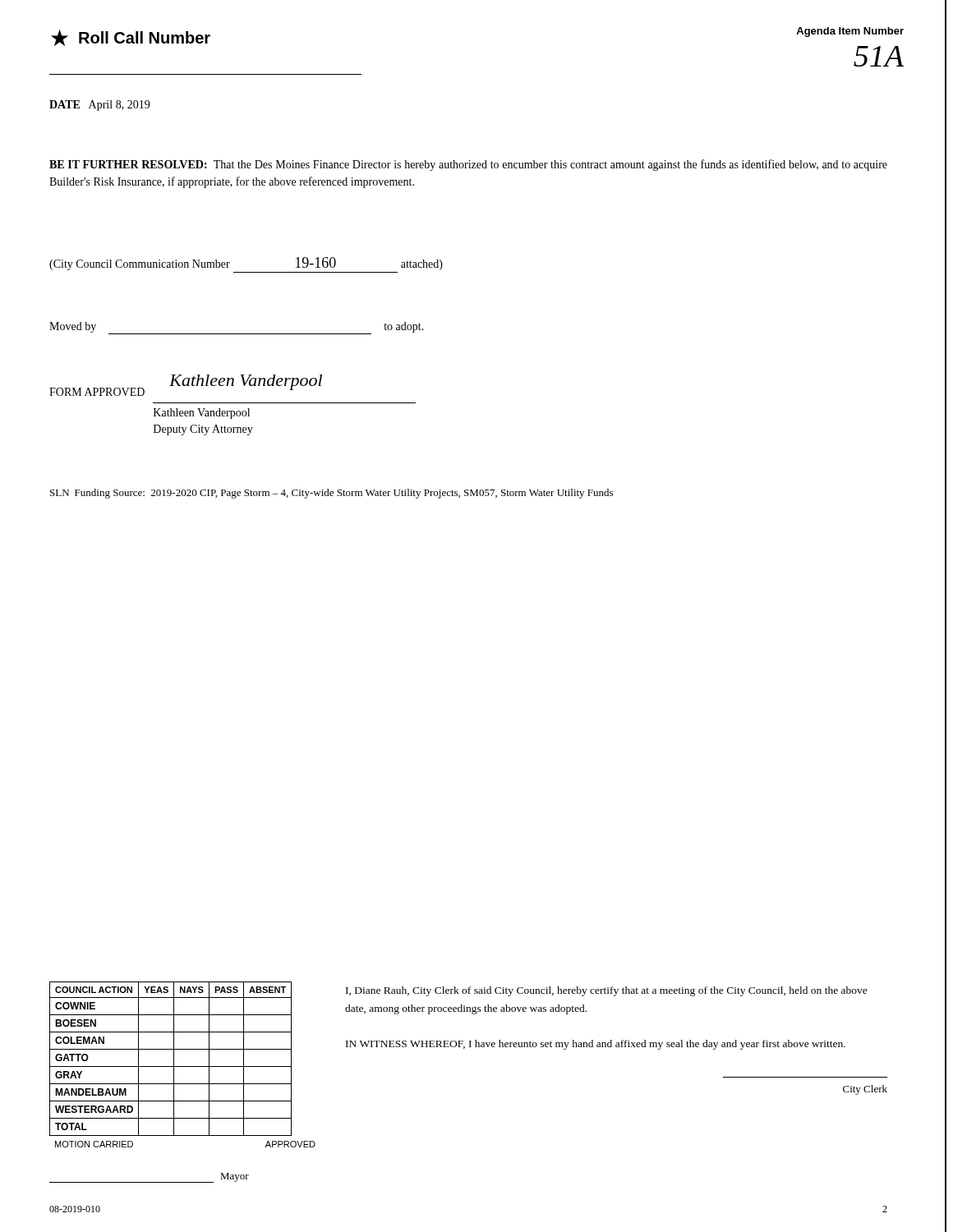This screenshot has height=1232, width=953.
Task: Click on the text starting "IN WITNESS WHEREOF, I have hereunto set my"
Action: click(595, 1043)
